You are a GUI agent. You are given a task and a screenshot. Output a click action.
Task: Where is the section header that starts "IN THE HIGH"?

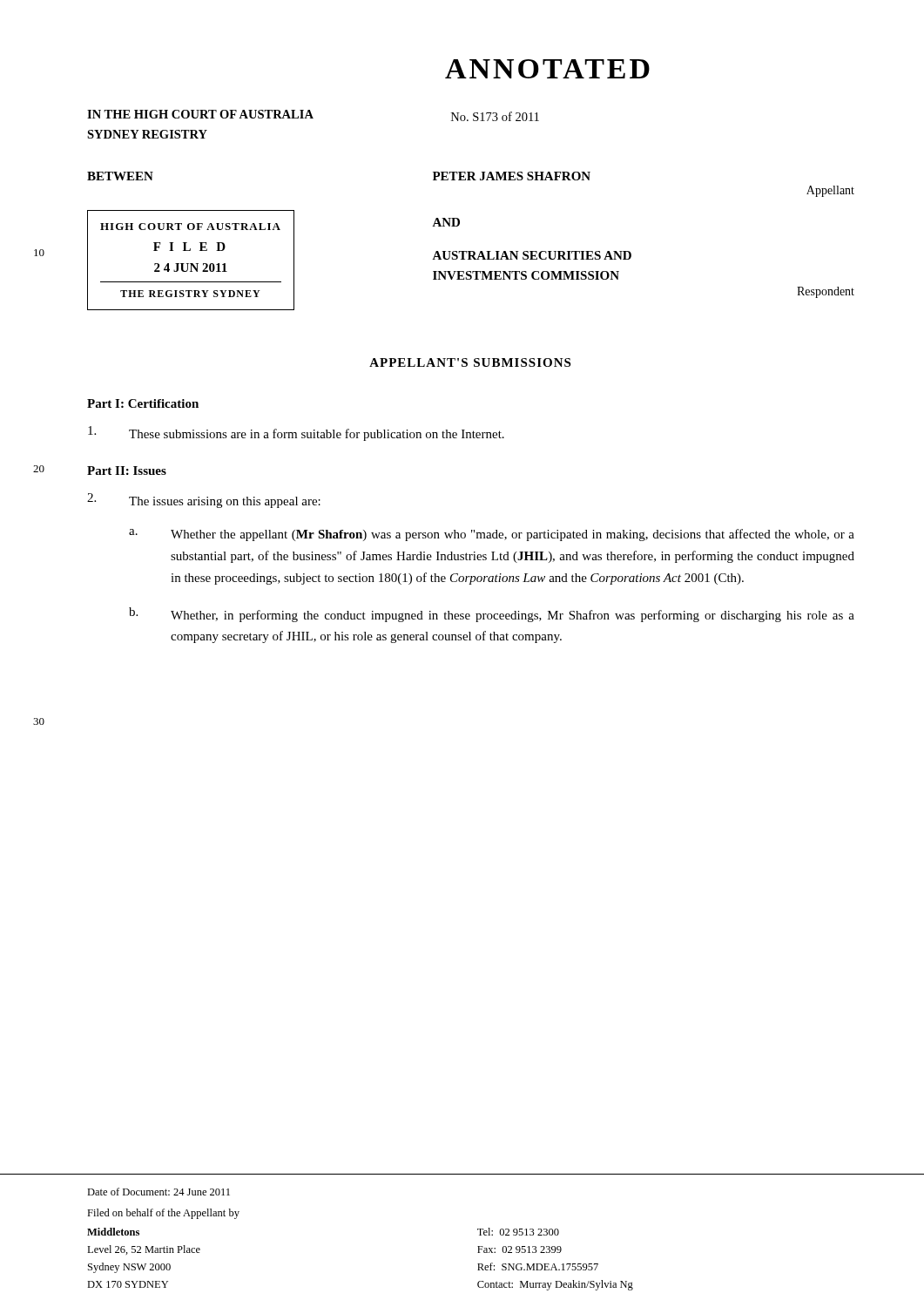coord(200,124)
